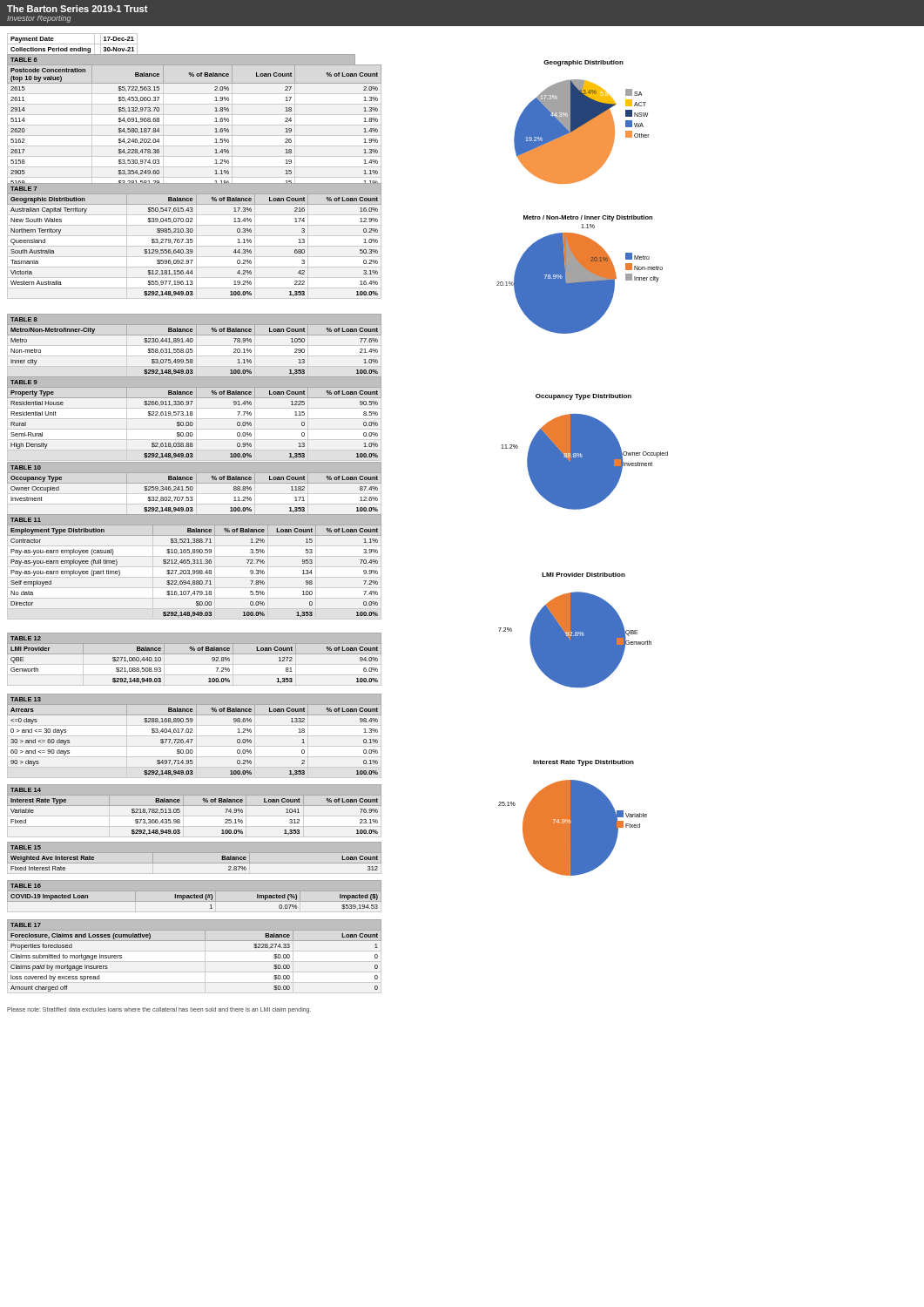Select the table that reads "Western Australia"

194,246
